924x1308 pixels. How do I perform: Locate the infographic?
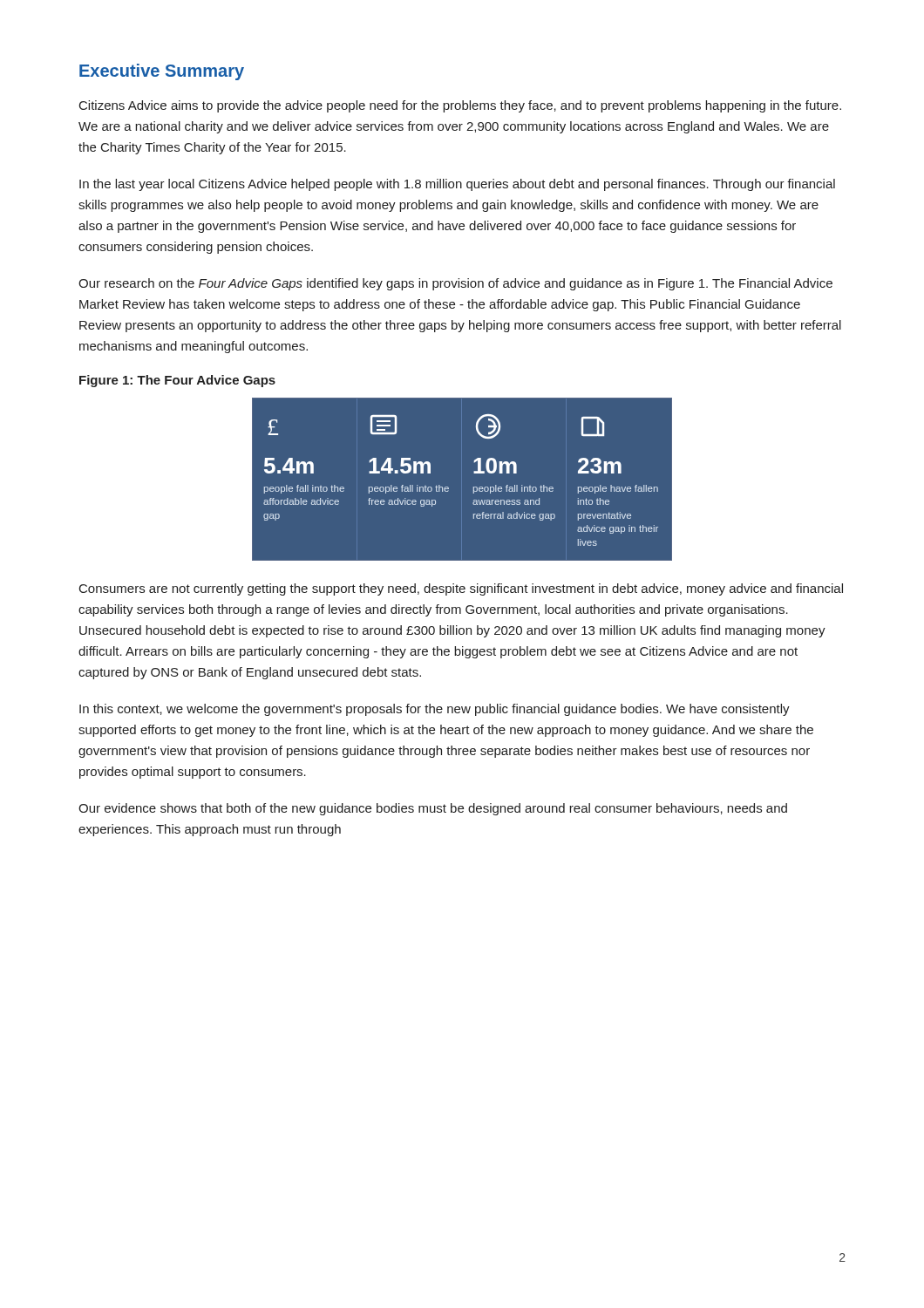(x=462, y=479)
